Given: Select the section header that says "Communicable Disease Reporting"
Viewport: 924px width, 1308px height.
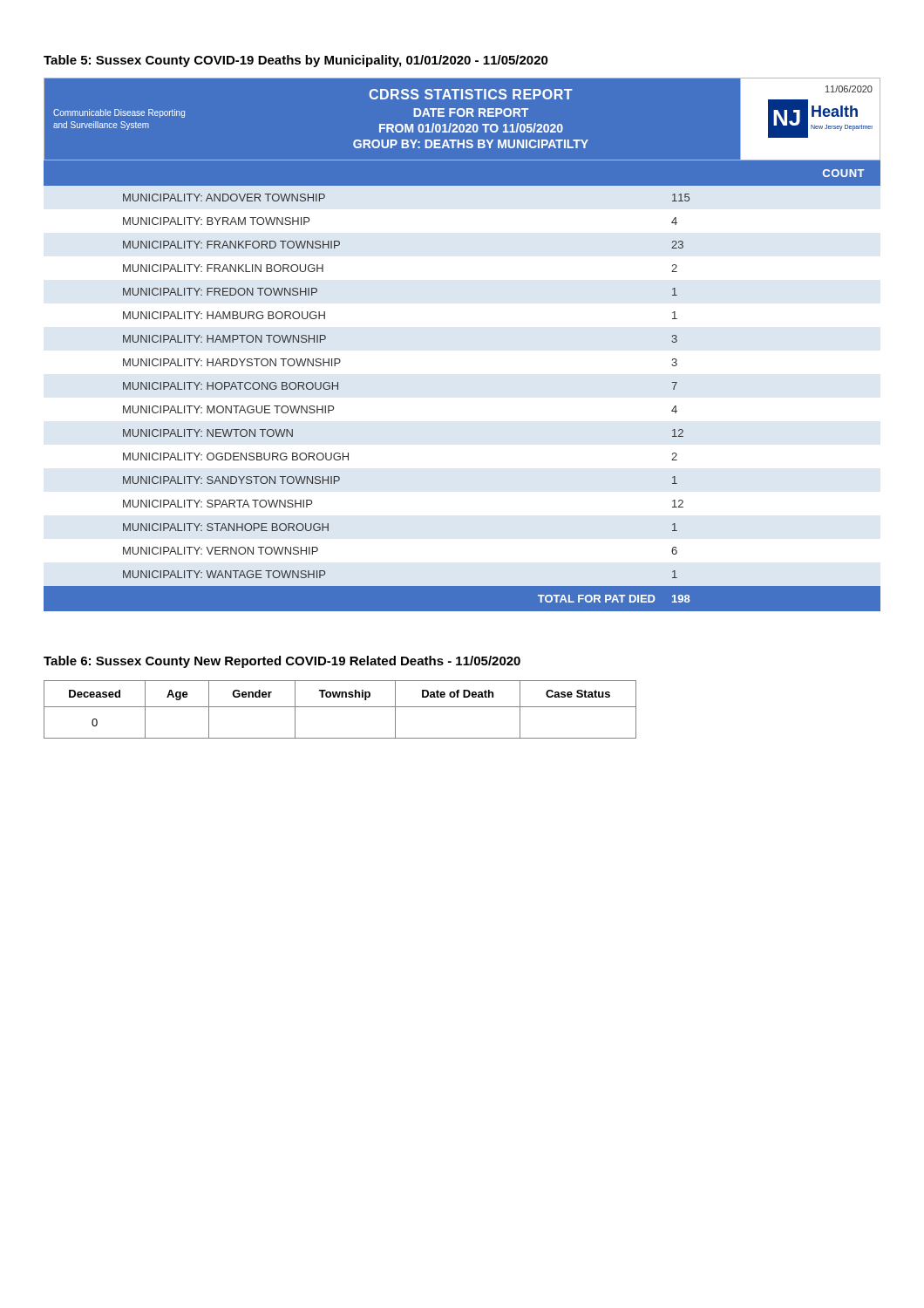Looking at the screenshot, I should (462, 119).
